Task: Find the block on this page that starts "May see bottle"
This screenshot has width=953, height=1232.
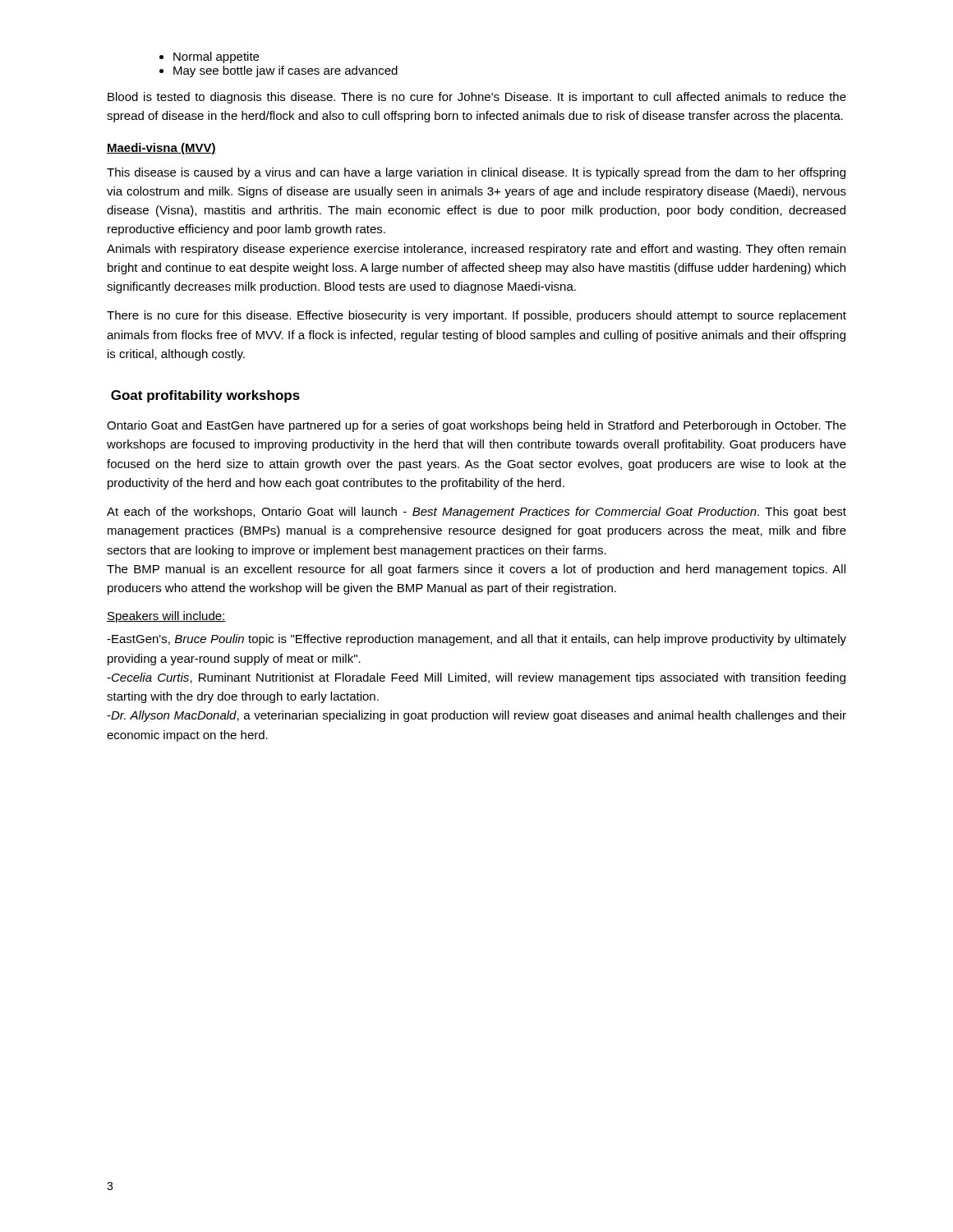Action: [285, 70]
